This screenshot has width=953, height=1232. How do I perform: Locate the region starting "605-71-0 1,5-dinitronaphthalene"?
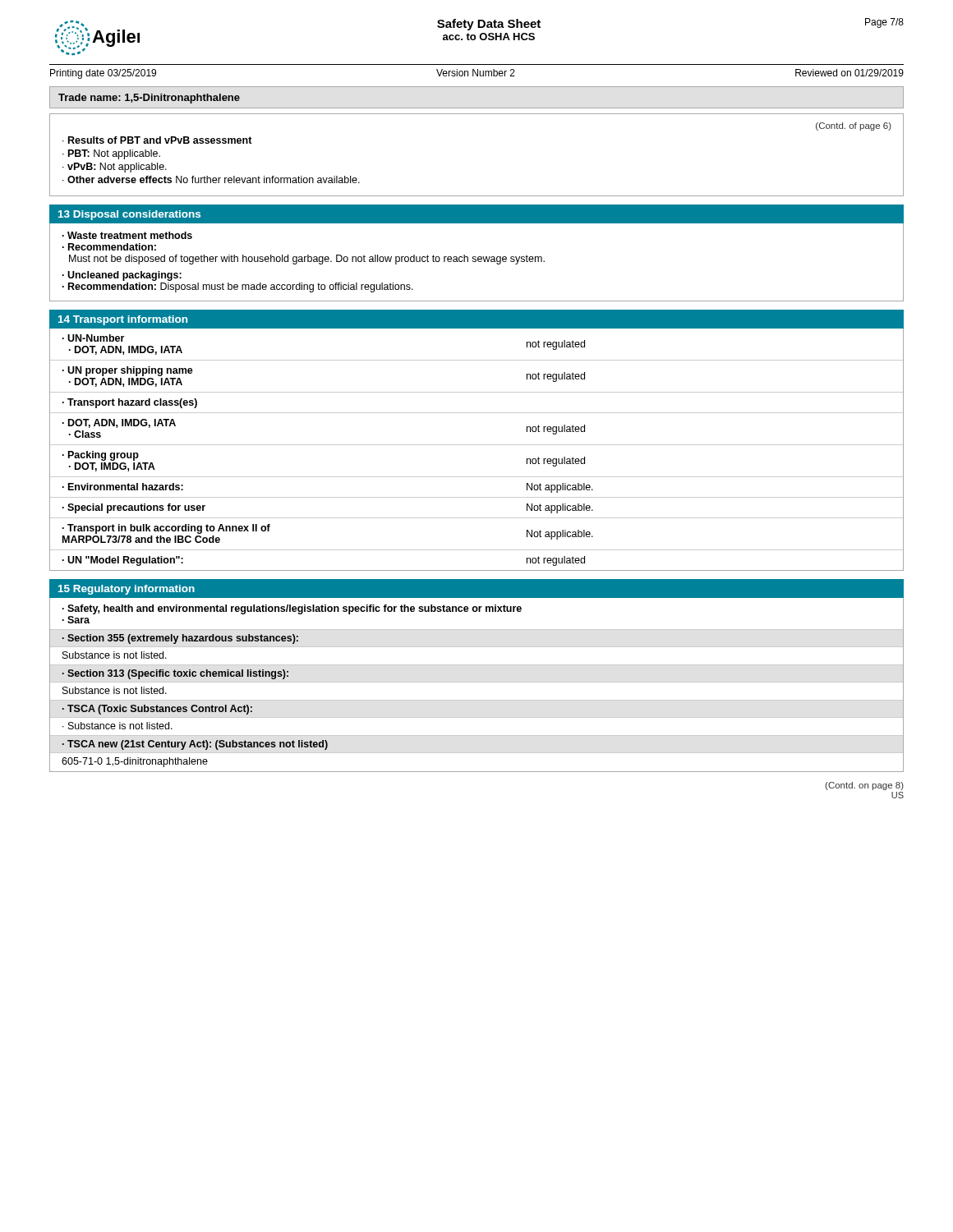tap(135, 761)
